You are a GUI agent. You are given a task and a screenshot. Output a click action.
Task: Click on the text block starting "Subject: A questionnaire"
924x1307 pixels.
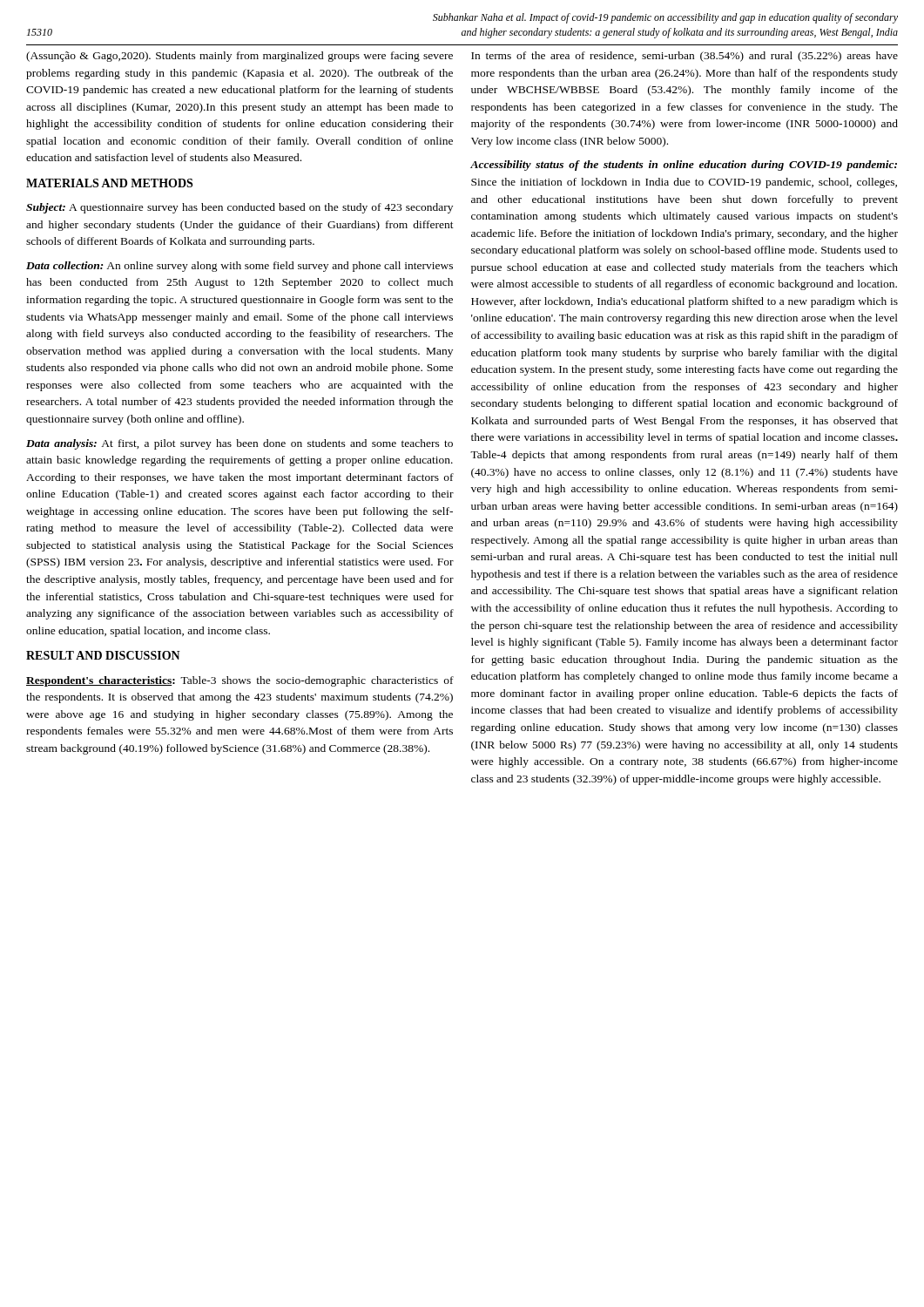pos(240,224)
